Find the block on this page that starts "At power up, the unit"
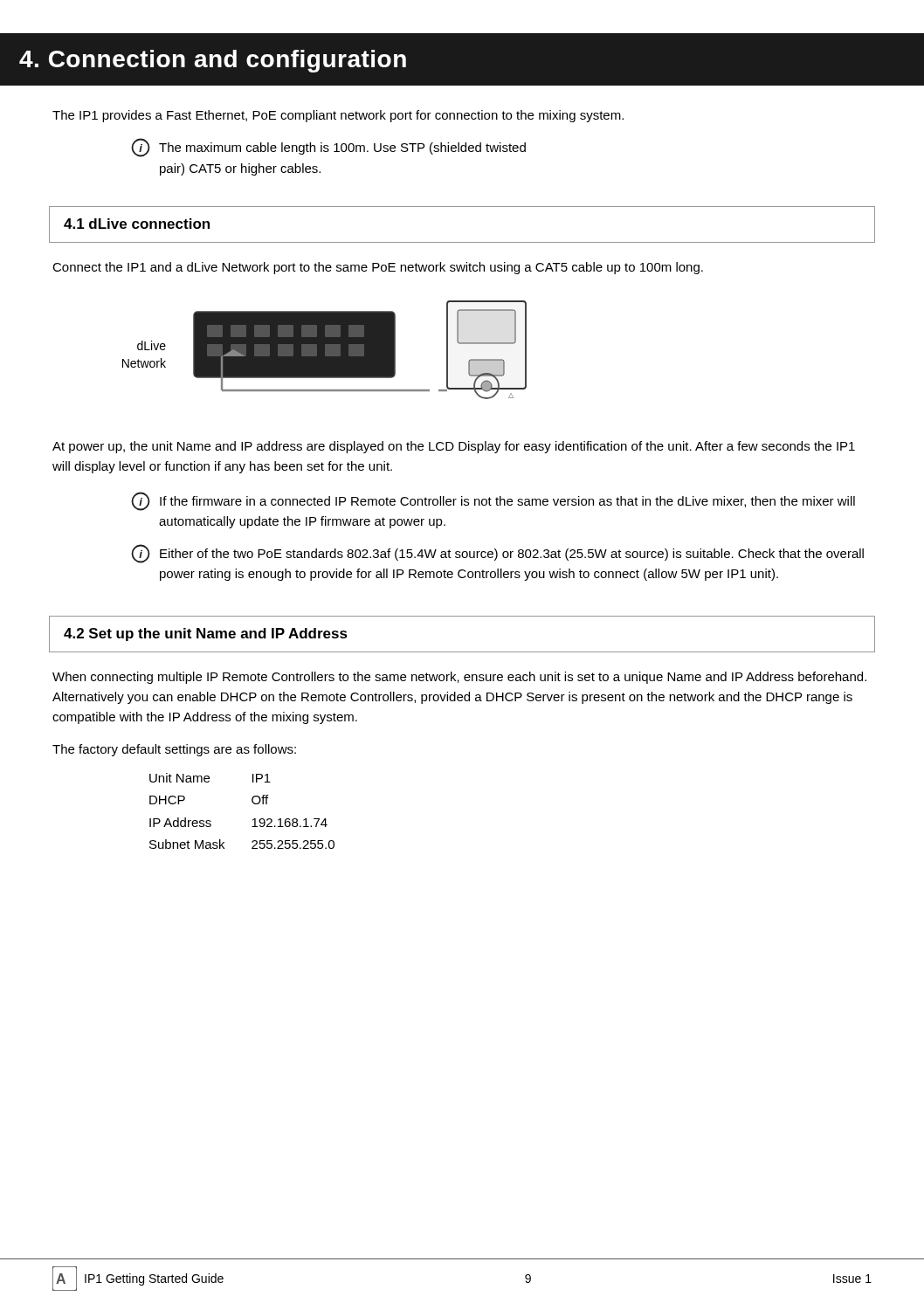 [x=454, y=456]
